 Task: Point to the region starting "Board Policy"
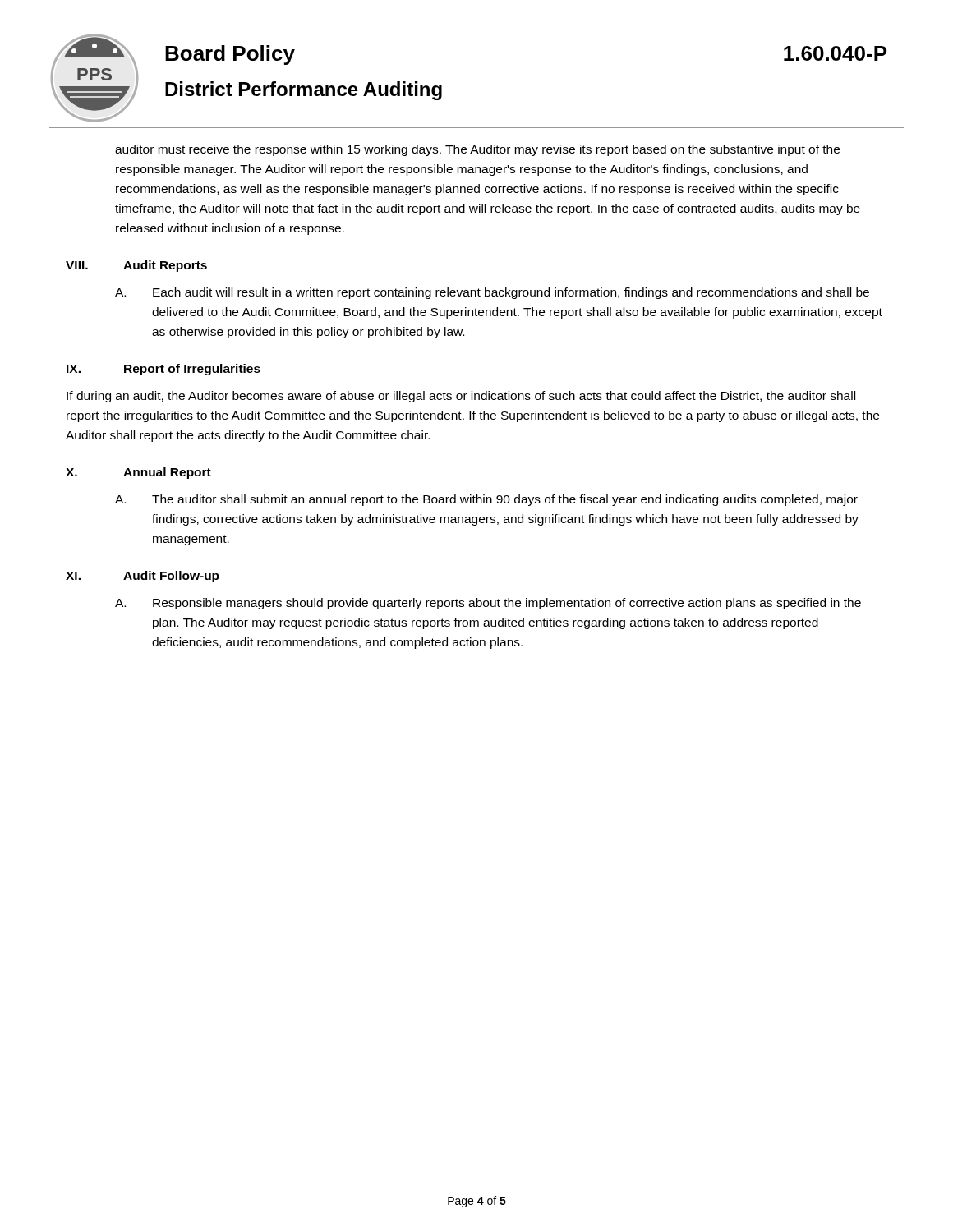(230, 53)
